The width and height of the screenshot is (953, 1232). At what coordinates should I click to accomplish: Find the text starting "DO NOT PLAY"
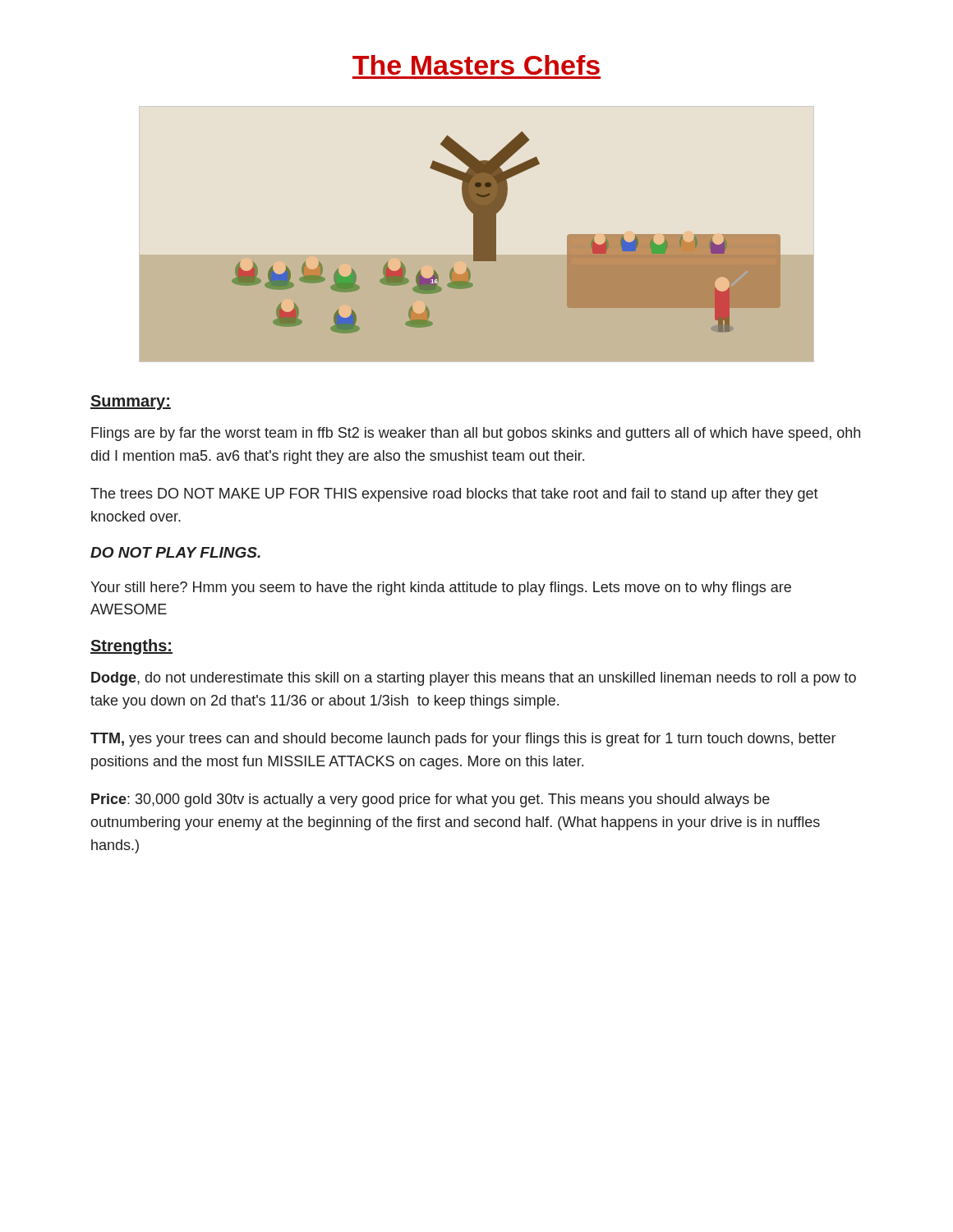tap(176, 552)
